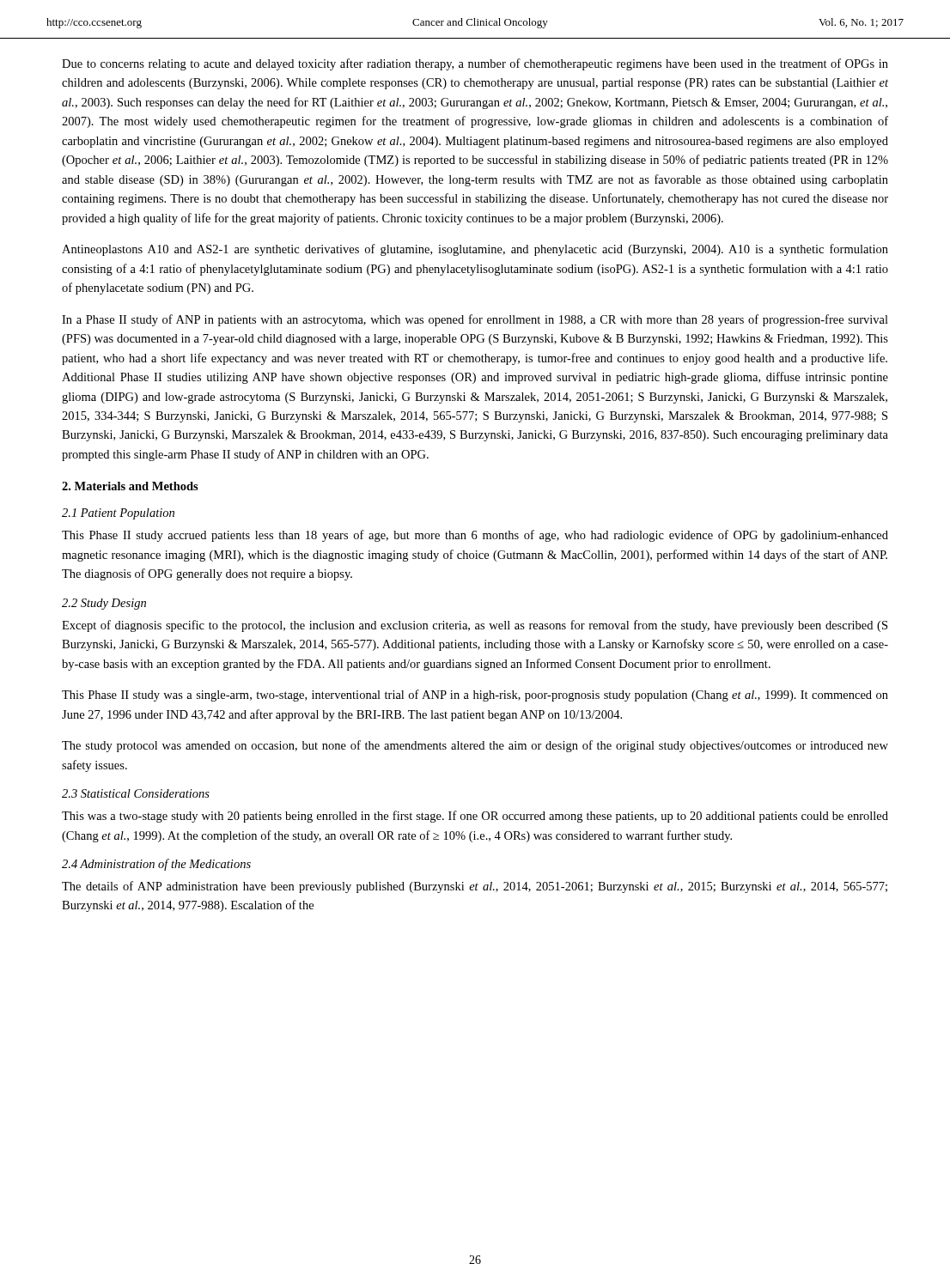Image resolution: width=950 pixels, height=1288 pixels.
Task: Click on the block starting "Due to concerns"
Action: click(475, 141)
